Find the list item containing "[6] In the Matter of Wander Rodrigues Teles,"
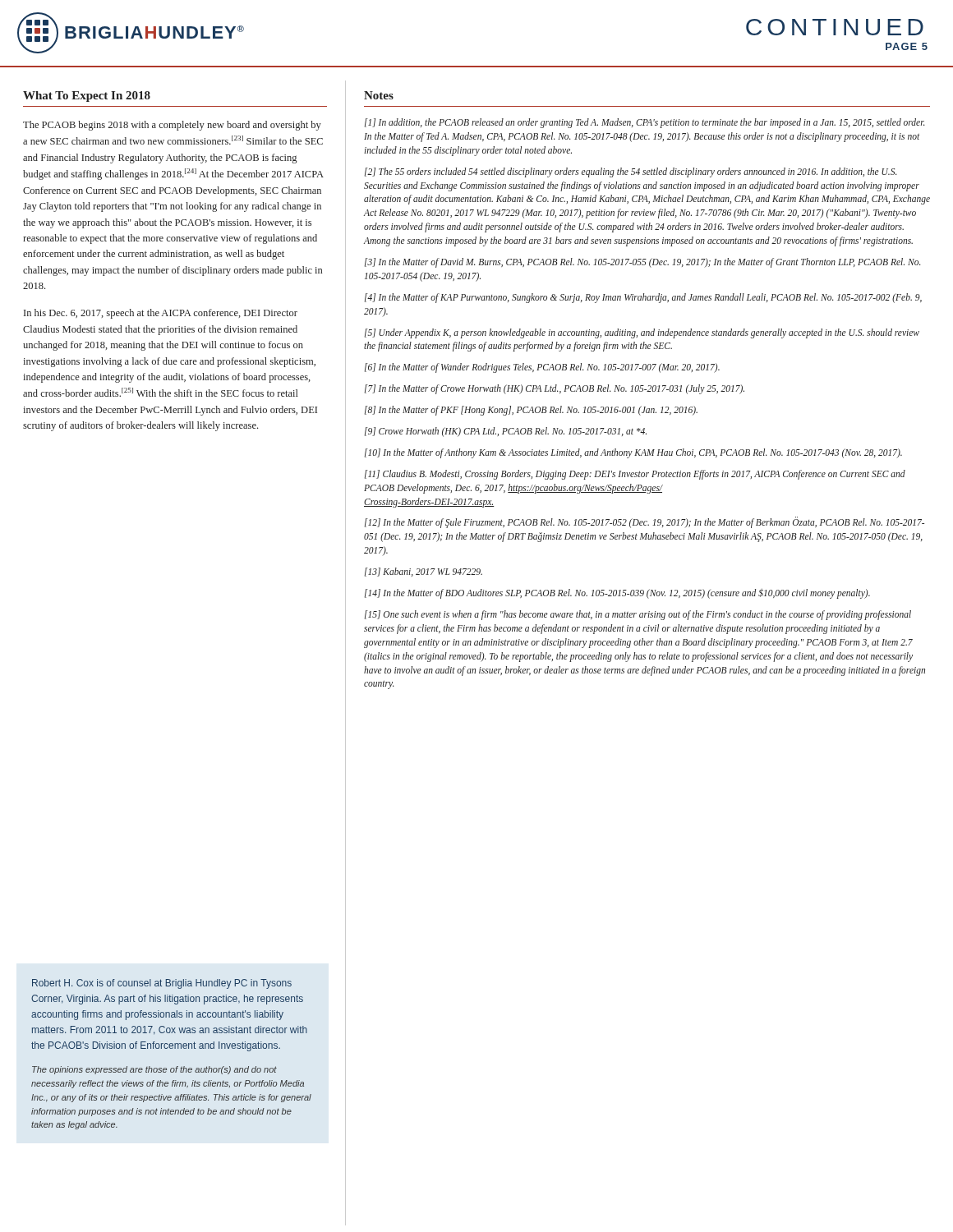The image size is (953, 1232). 542,367
